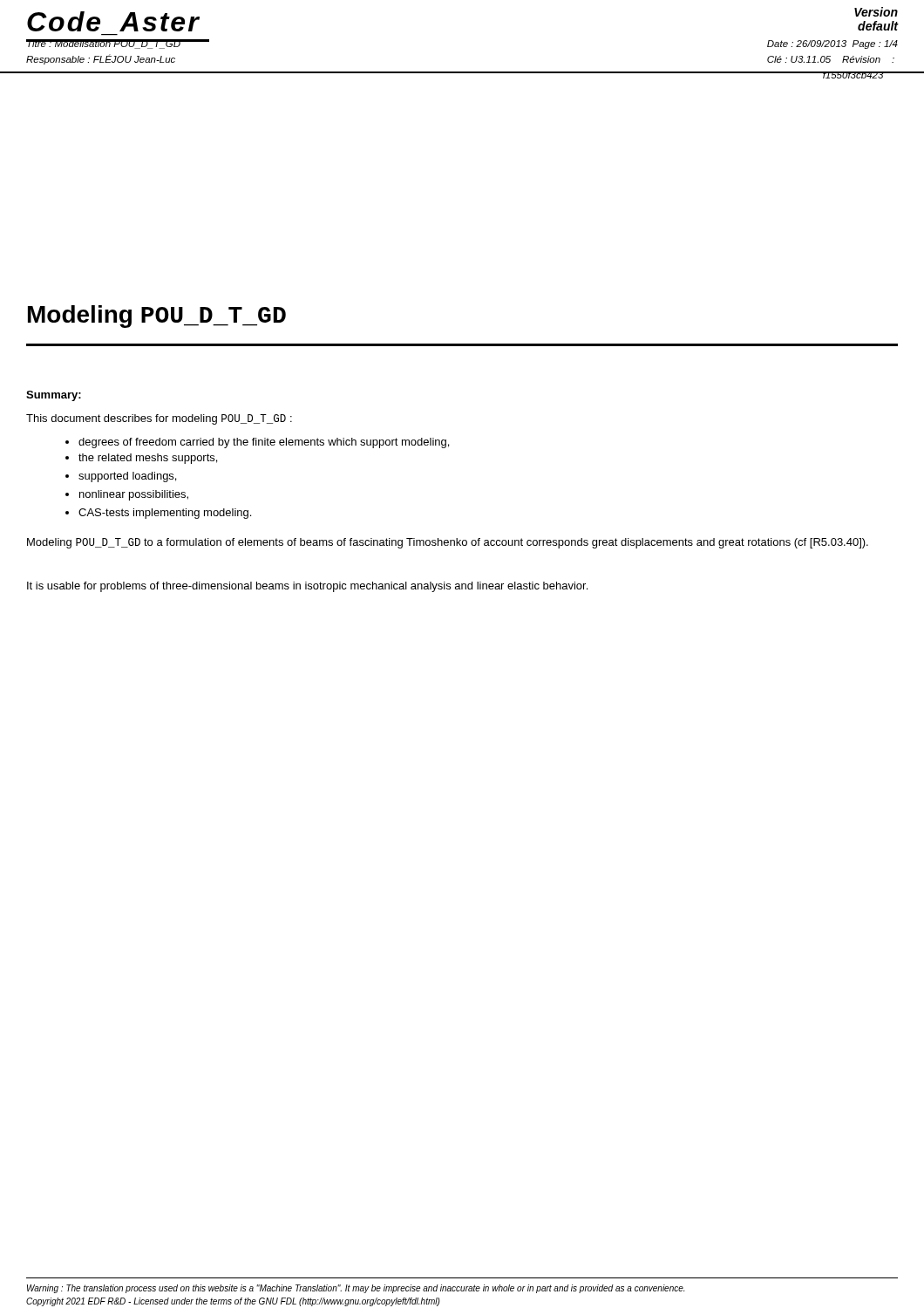Click where it says "the related meshs supports,"
924x1308 pixels.
click(x=148, y=459)
